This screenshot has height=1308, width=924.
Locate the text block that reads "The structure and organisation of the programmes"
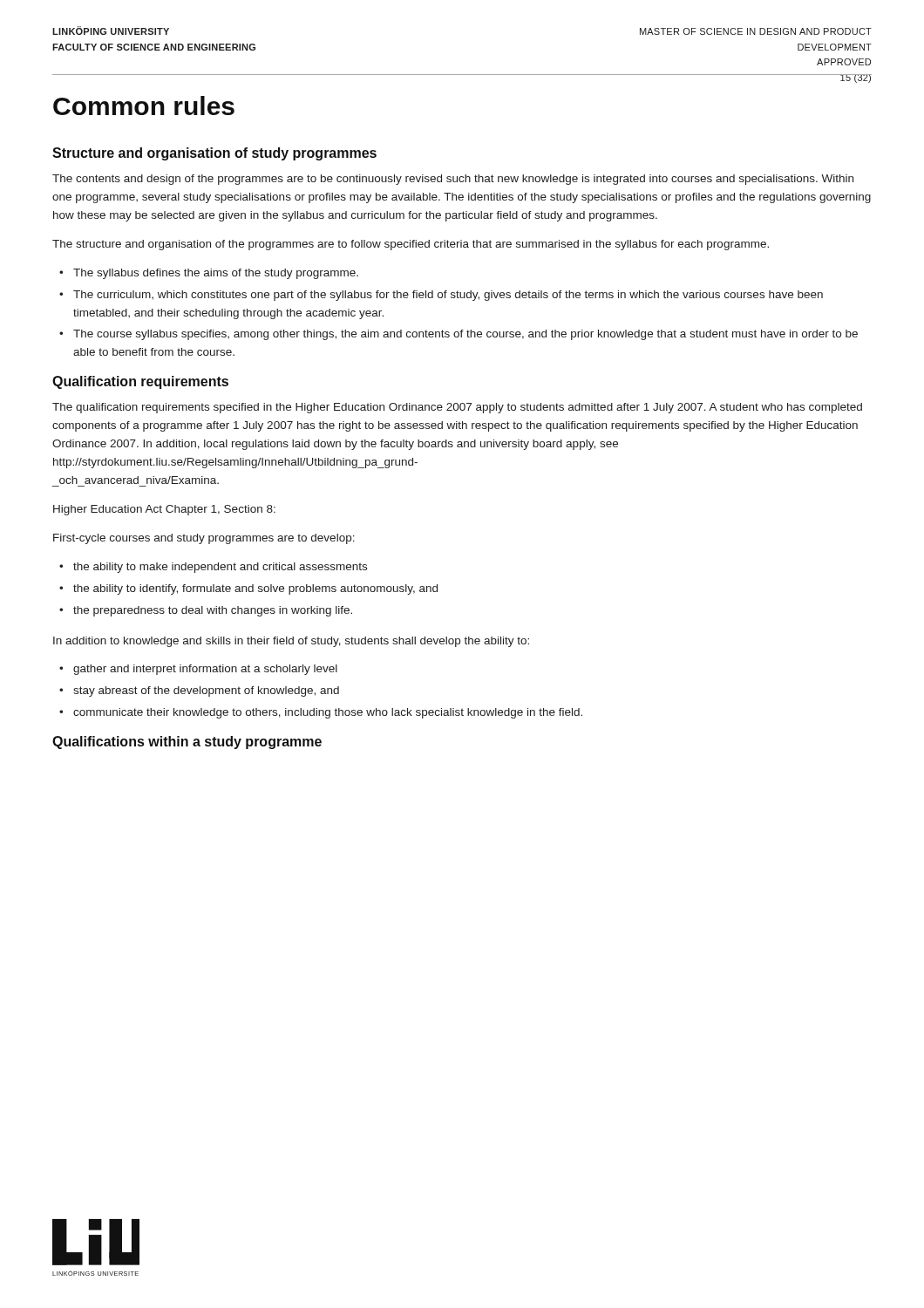462,244
